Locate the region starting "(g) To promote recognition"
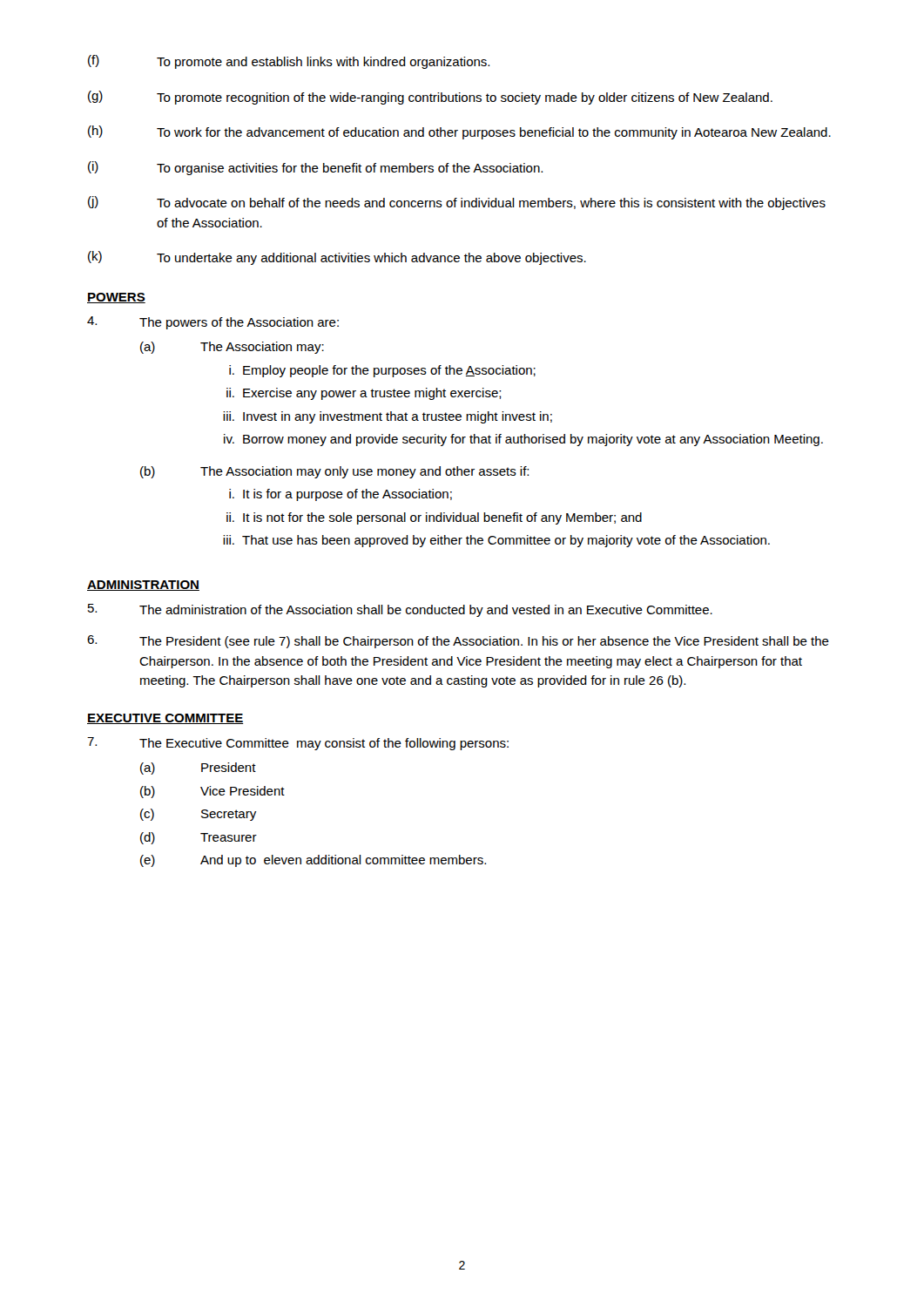The image size is (924, 1307). coord(462,97)
